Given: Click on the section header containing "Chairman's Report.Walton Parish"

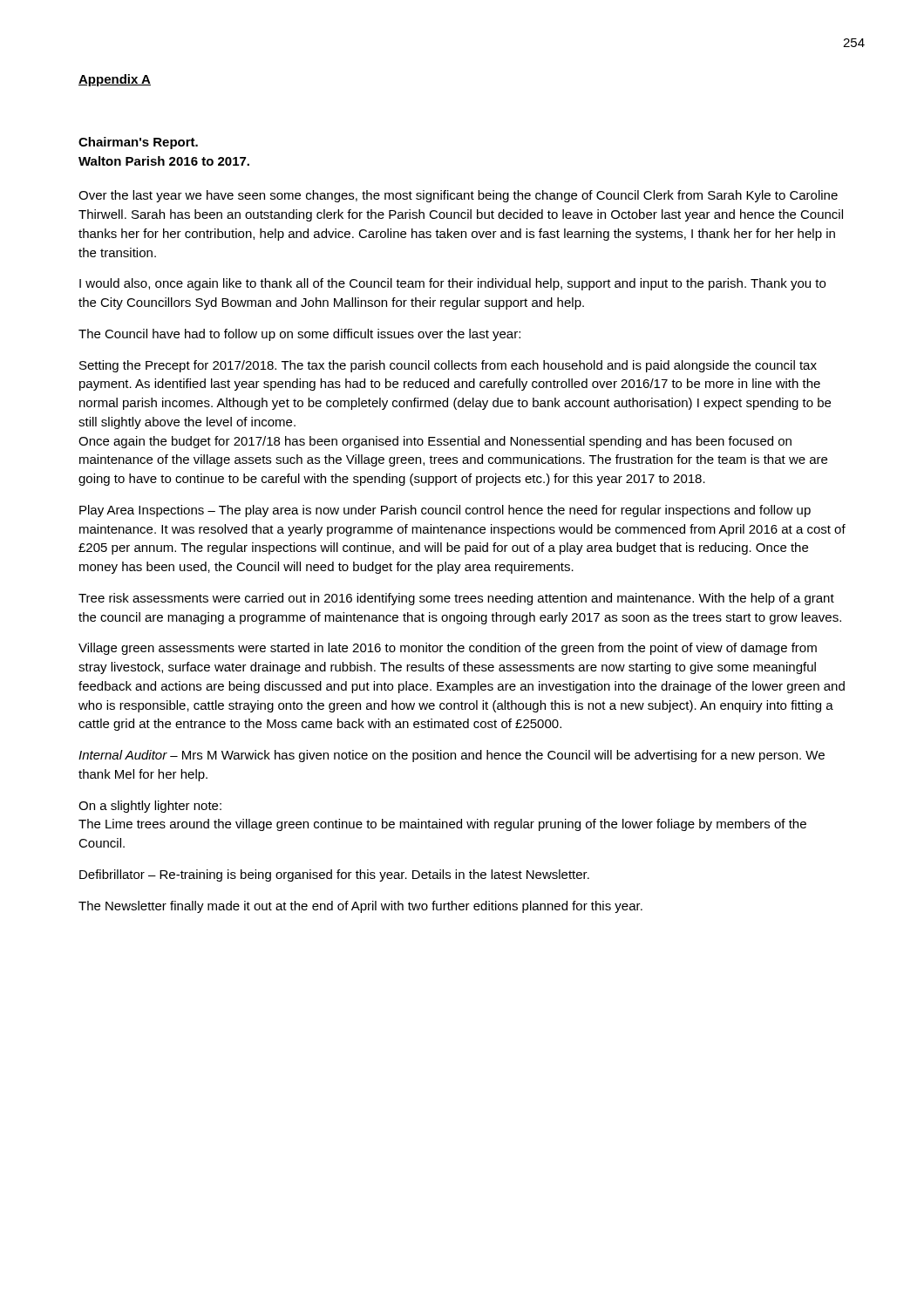Looking at the screenshot, I should click(x=164, y=151).
